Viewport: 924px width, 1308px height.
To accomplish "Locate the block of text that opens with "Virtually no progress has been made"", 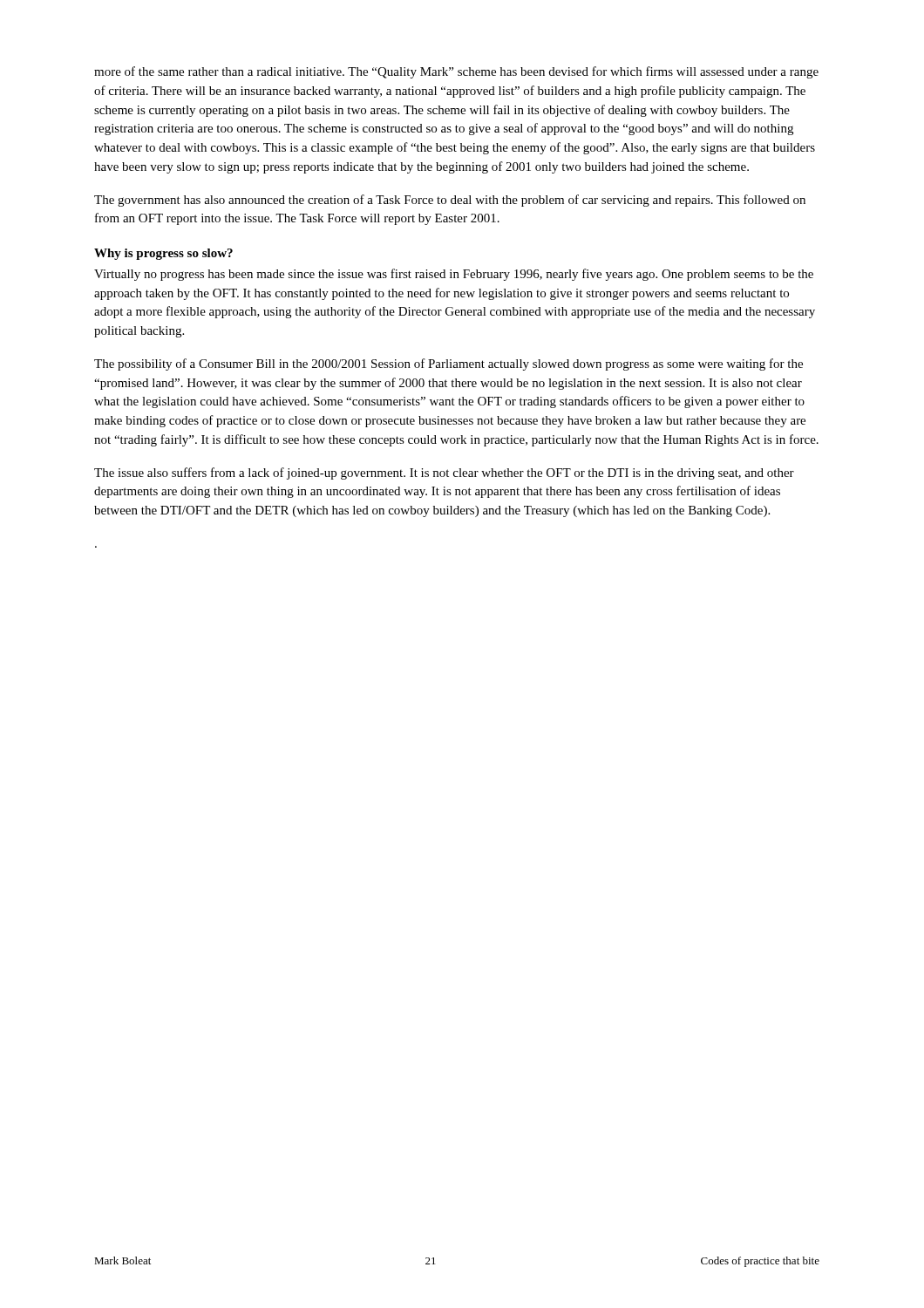I will coord(455,302).
